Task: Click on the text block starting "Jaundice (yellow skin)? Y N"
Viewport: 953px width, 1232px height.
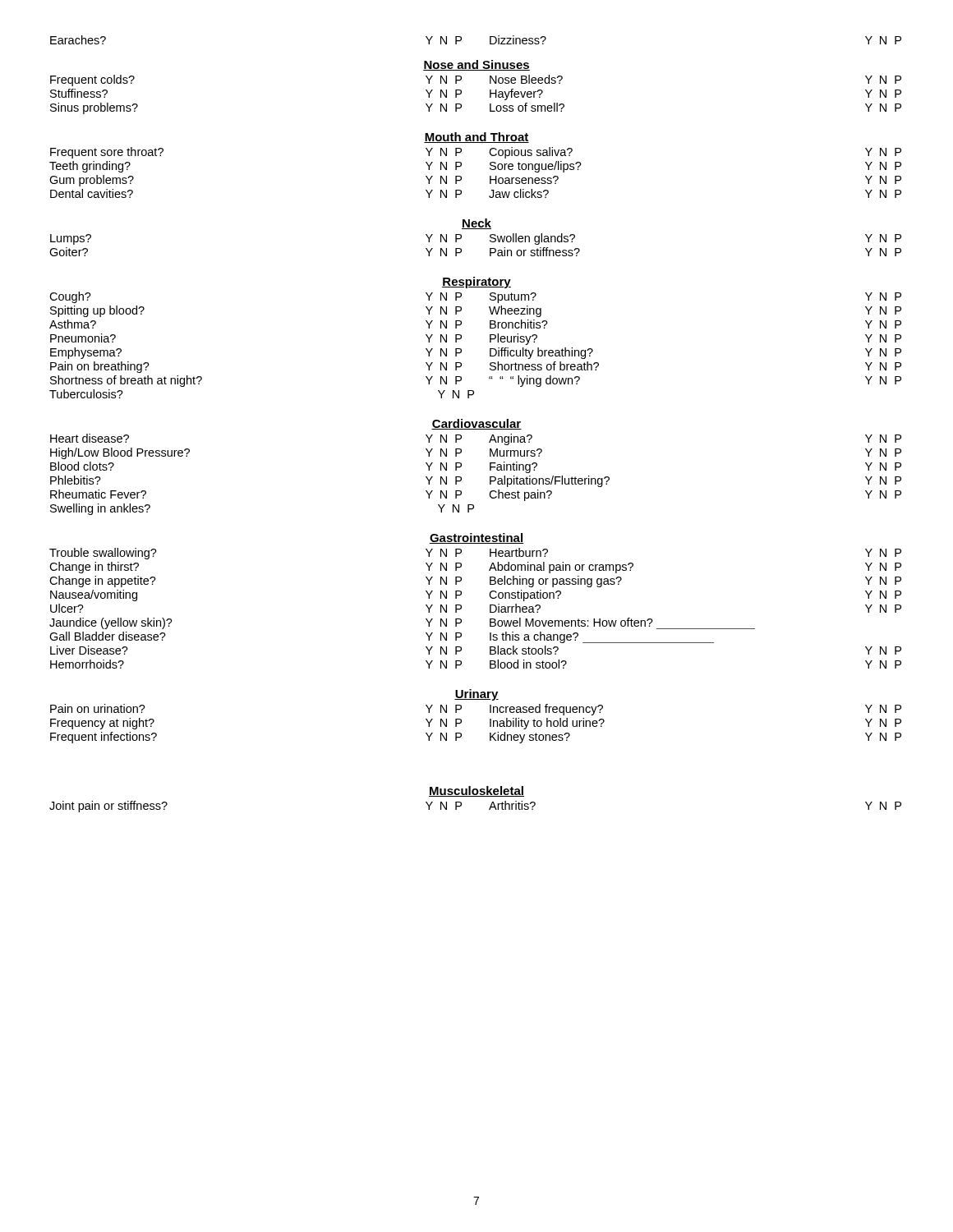Action: [x=114, y=623]
